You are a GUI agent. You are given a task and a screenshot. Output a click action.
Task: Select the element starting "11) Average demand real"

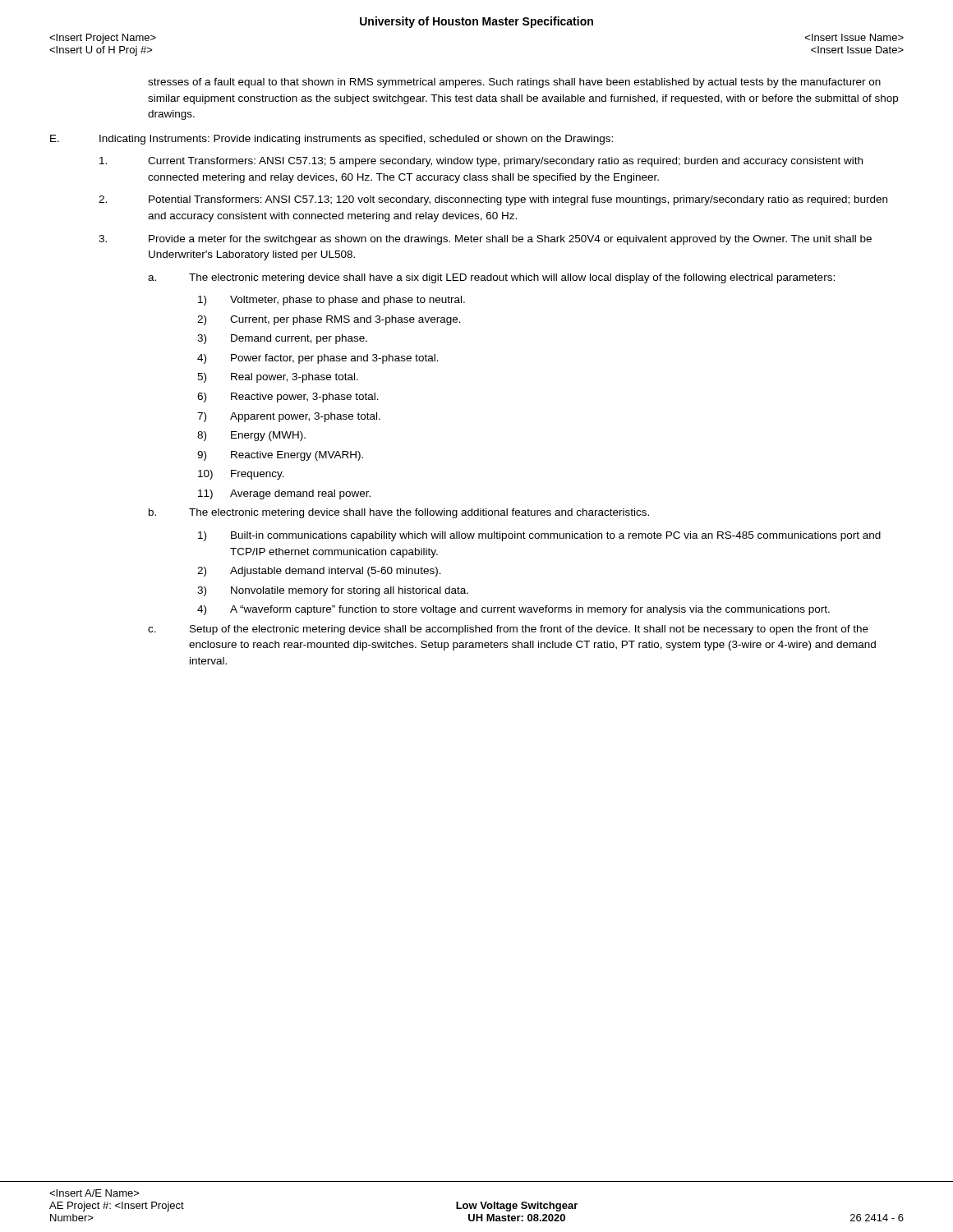(x=284, y=494)
